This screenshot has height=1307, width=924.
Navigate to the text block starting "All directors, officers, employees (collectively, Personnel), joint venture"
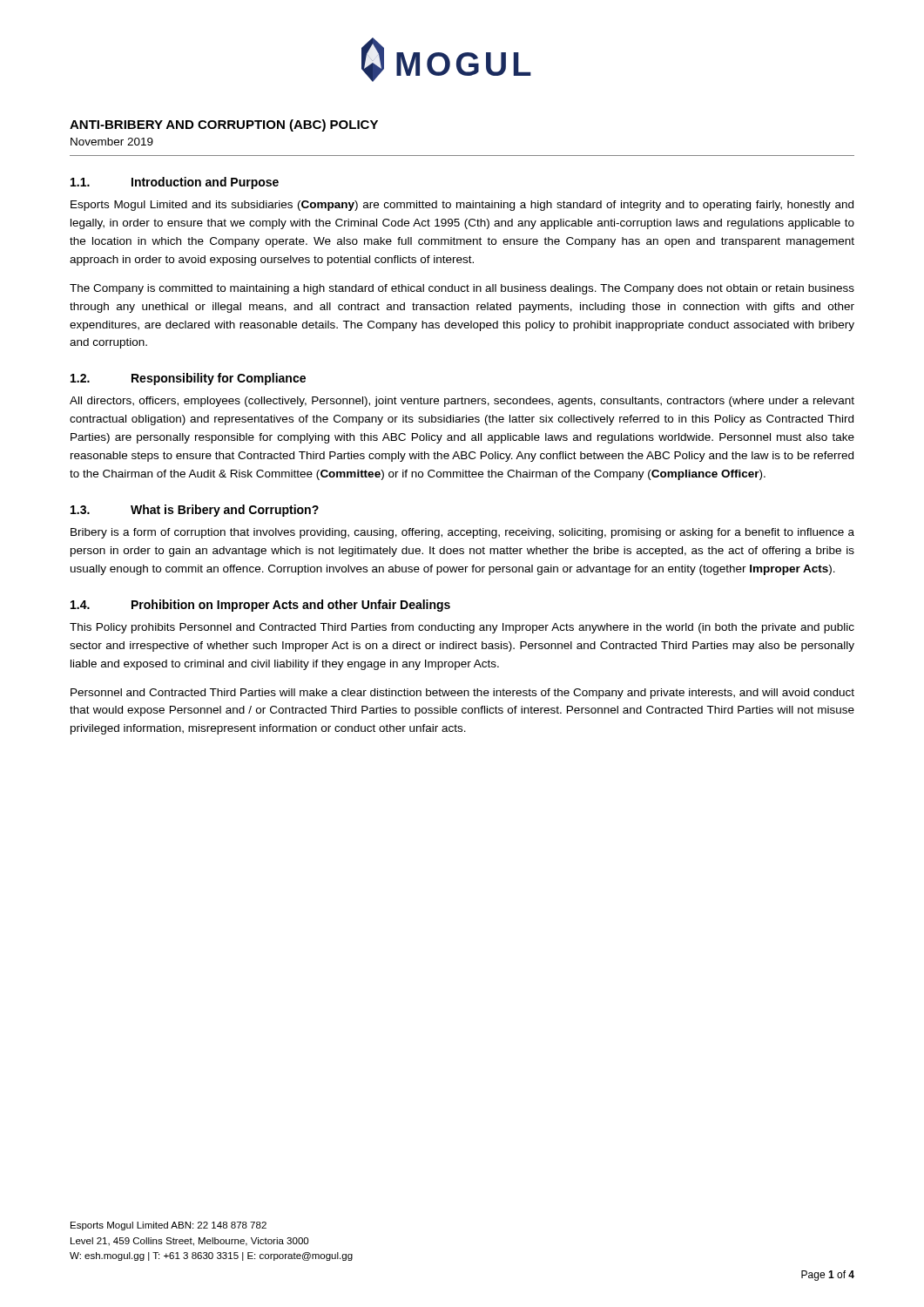point(462,437)
